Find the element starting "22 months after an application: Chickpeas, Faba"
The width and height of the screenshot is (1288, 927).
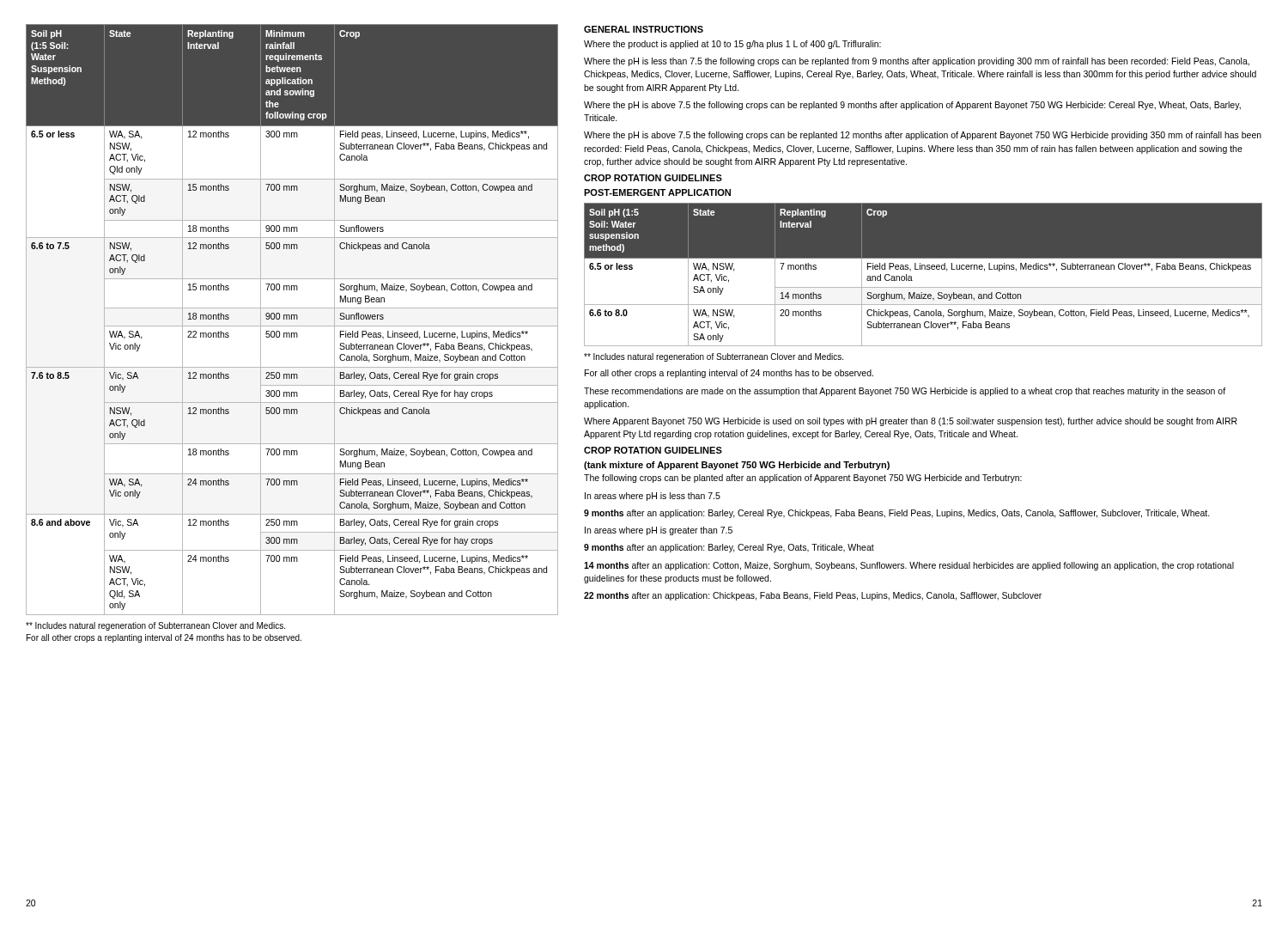pyautogui.click(x=813, y=595)
